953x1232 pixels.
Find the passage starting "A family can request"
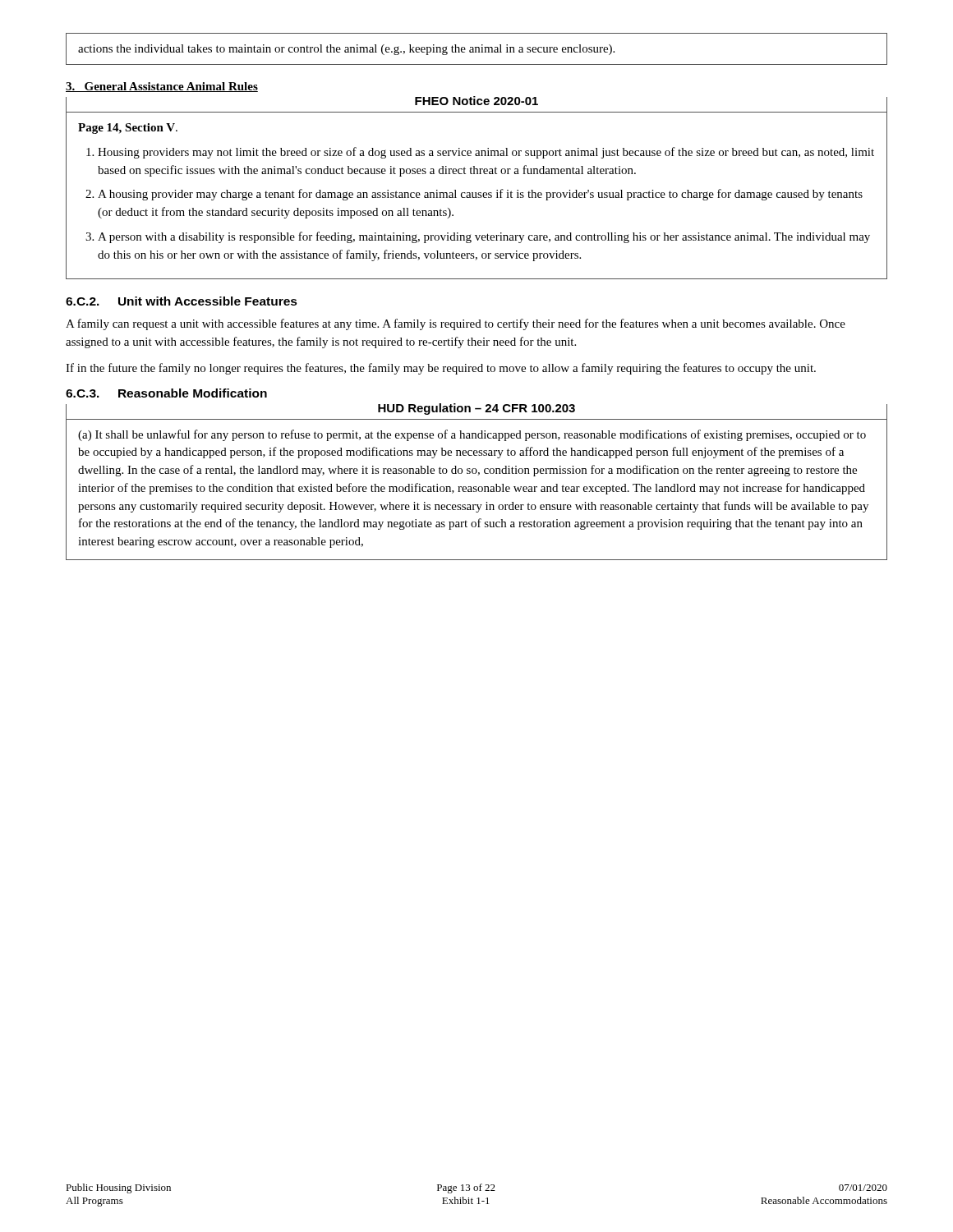[x=476, y=334]
